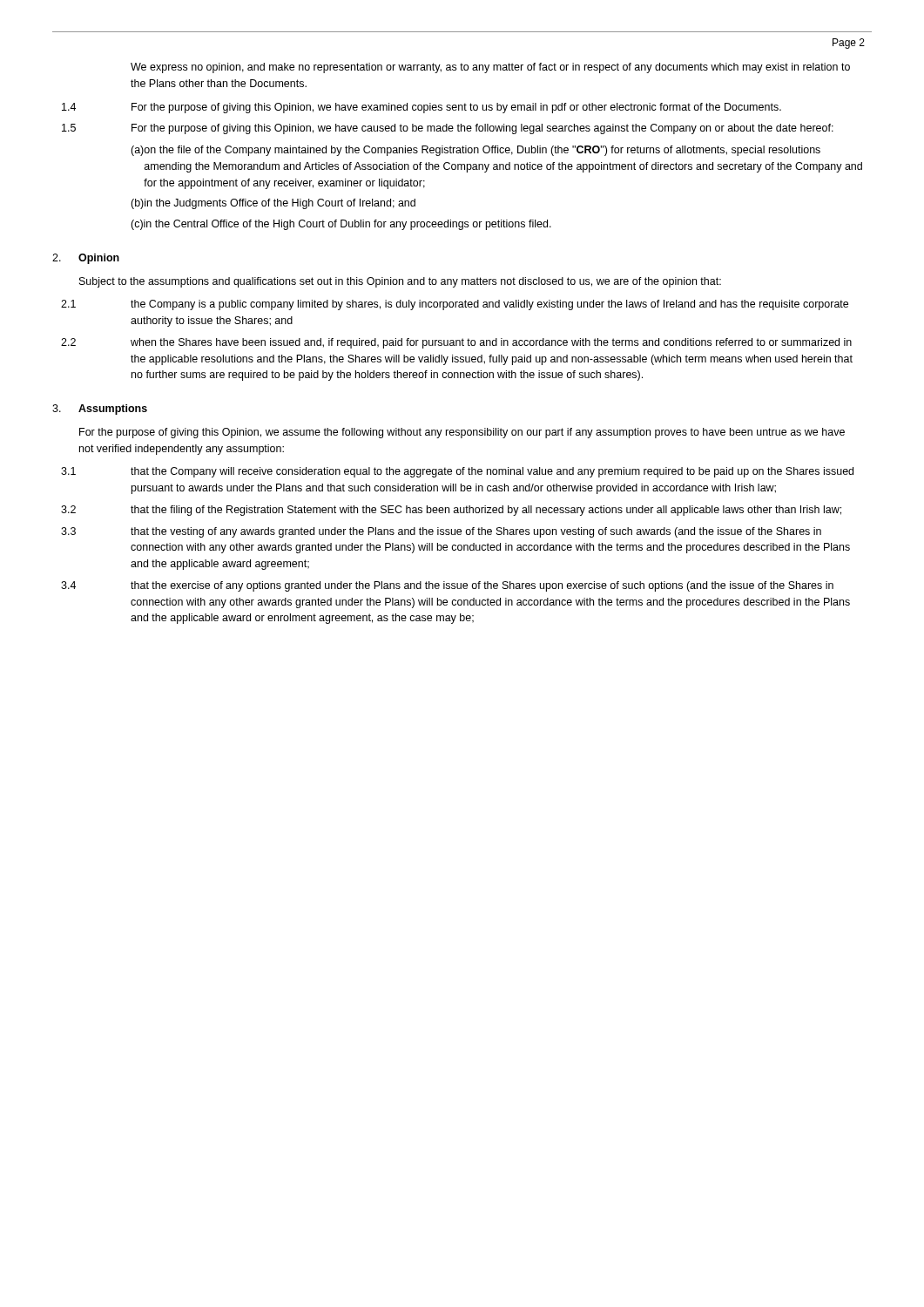The width and height of the screenshot is (924, 1307).
Task: Click on the passage starting "For the purpose of giving this Opinion,"
Action: coord(462,440)
